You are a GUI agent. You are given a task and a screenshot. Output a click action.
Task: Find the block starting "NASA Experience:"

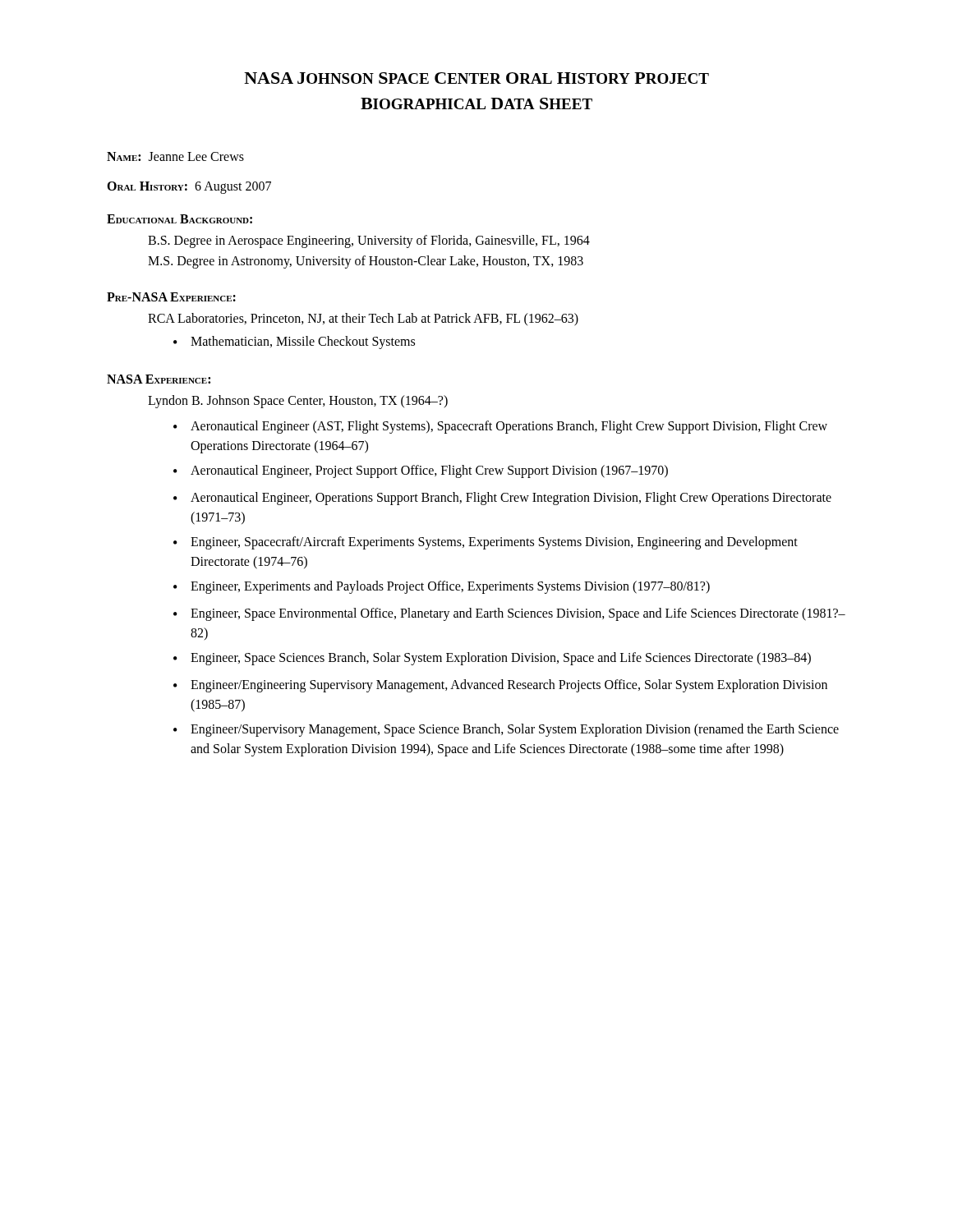tap(159, 379)
